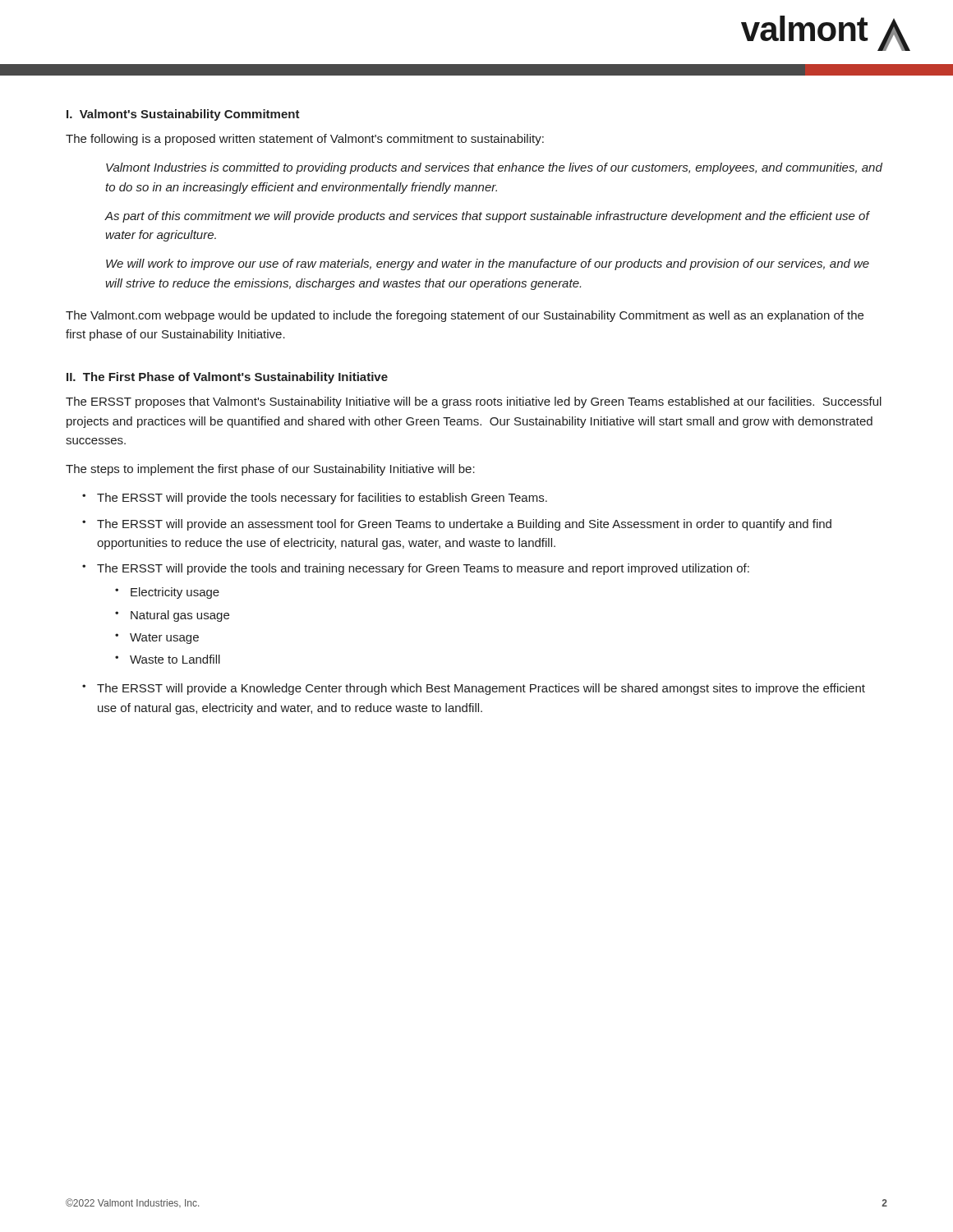Navigate to the region starting "• Water usage"
The image size is (953, 1232).
tap(157, 637)
